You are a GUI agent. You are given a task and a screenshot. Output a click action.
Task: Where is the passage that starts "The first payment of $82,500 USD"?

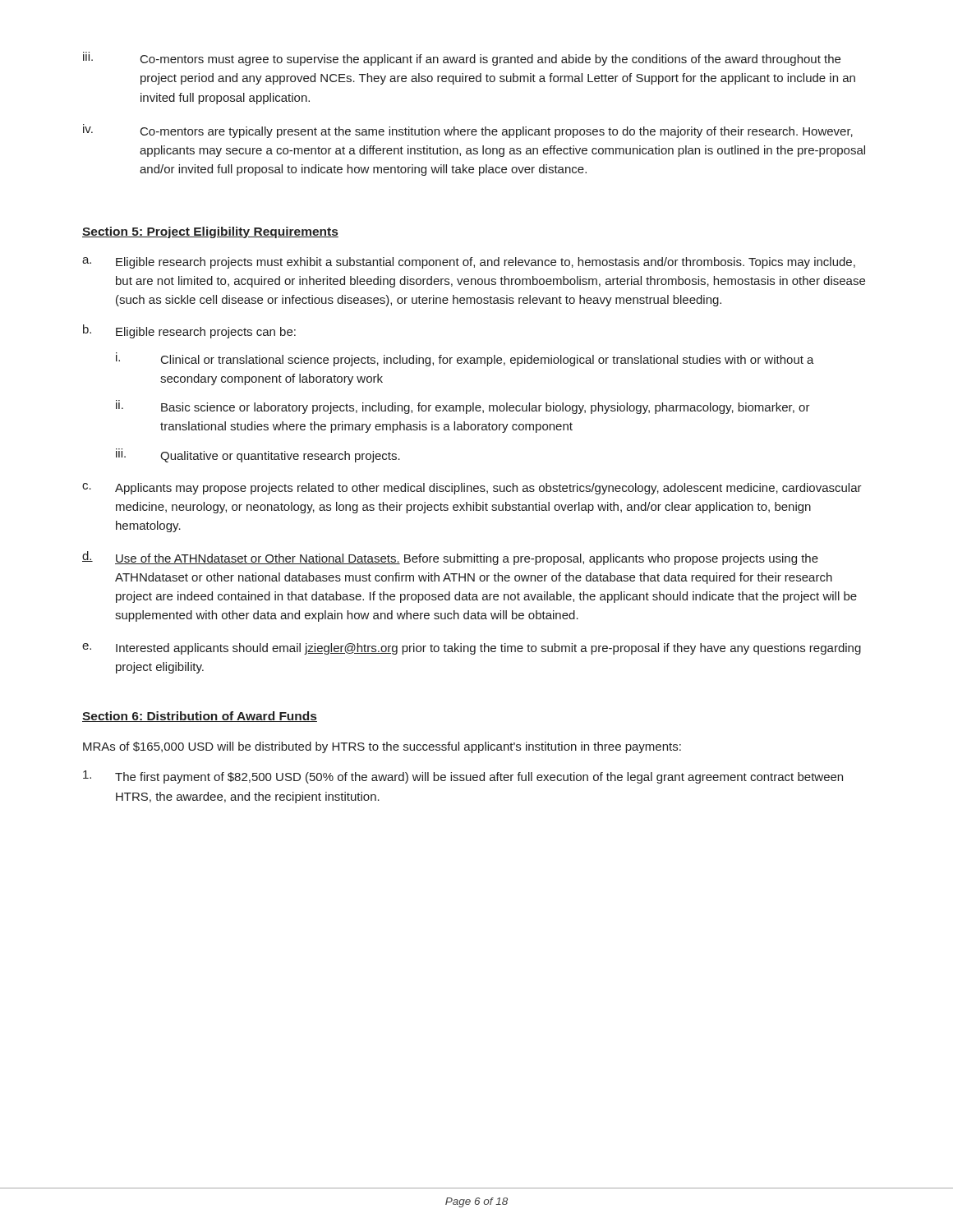pos(476,786)
